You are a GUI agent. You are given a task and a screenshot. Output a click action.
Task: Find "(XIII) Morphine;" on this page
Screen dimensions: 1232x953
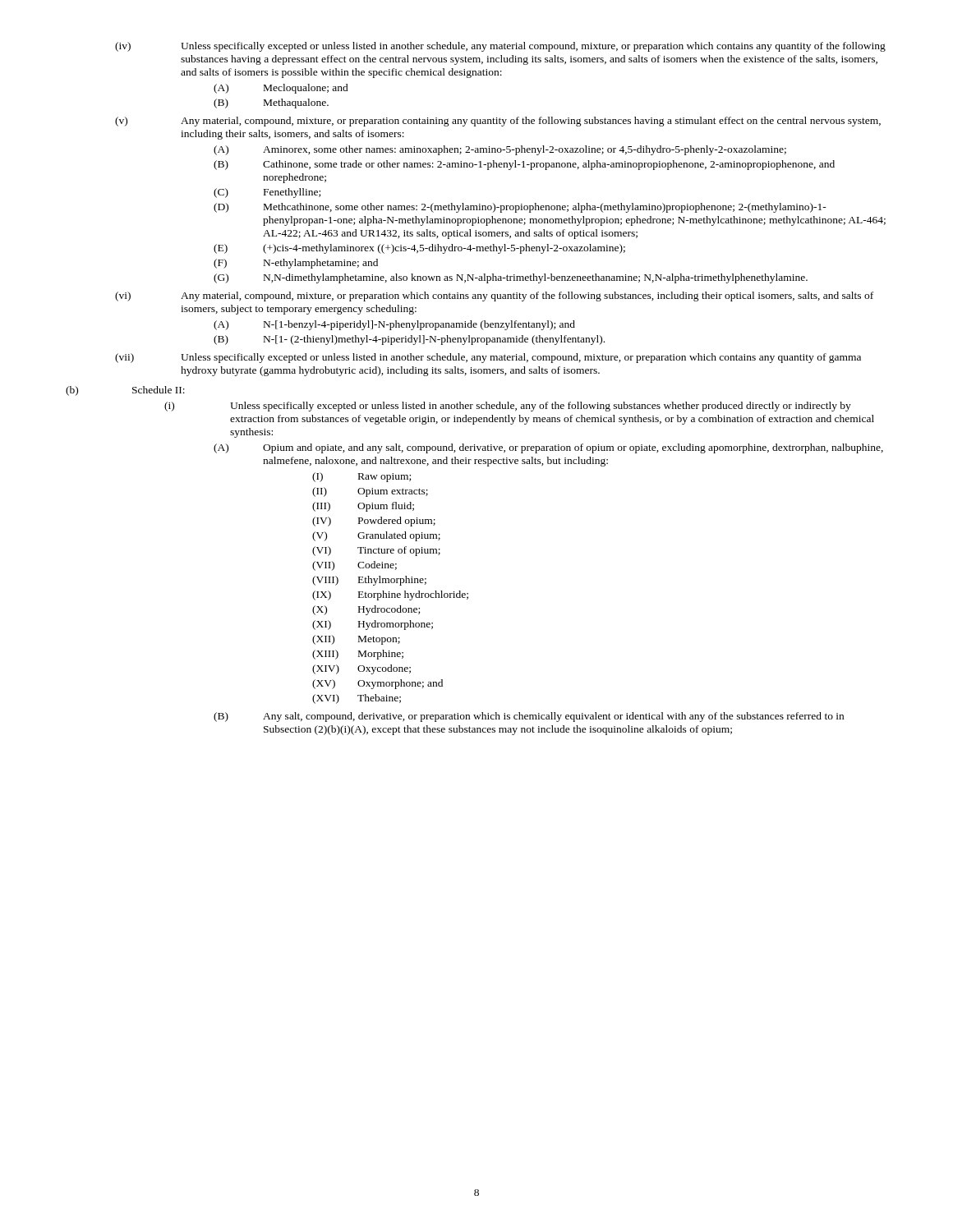click(358, 655)
